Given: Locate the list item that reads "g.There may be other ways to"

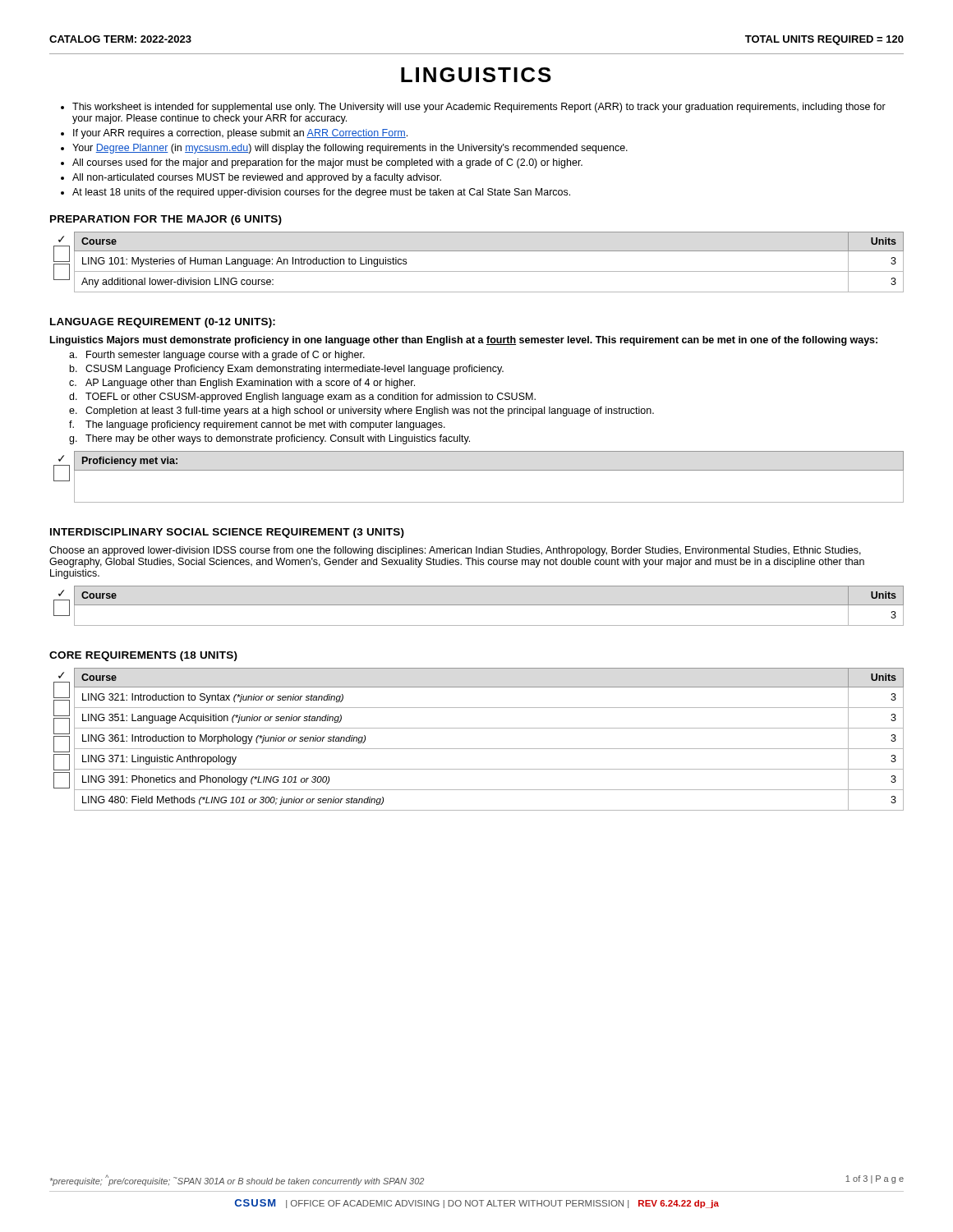Looking at the screenshot, I should click(x=270, y=439).
